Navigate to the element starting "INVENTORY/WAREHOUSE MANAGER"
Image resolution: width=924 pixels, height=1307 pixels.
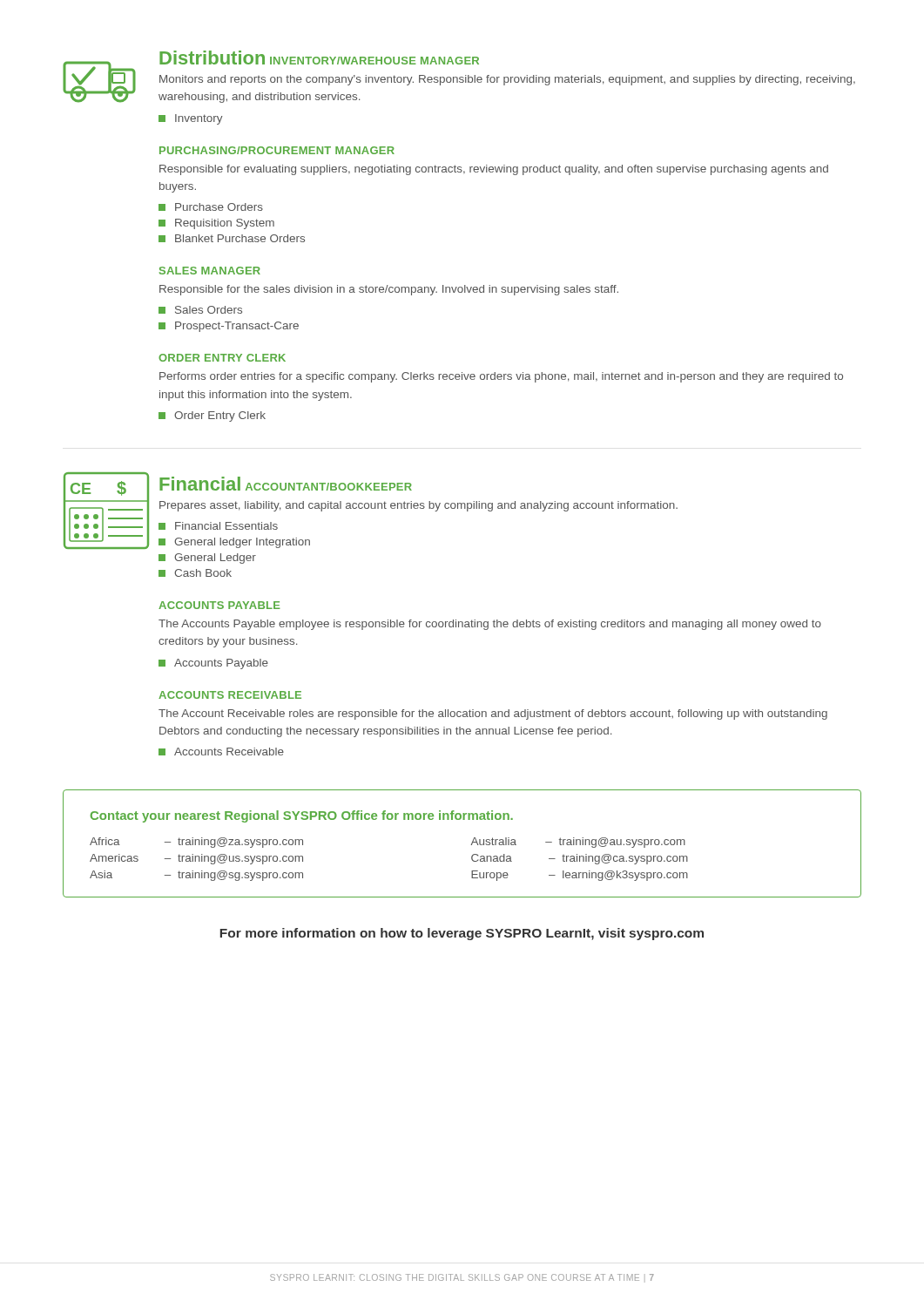(375, 61)
